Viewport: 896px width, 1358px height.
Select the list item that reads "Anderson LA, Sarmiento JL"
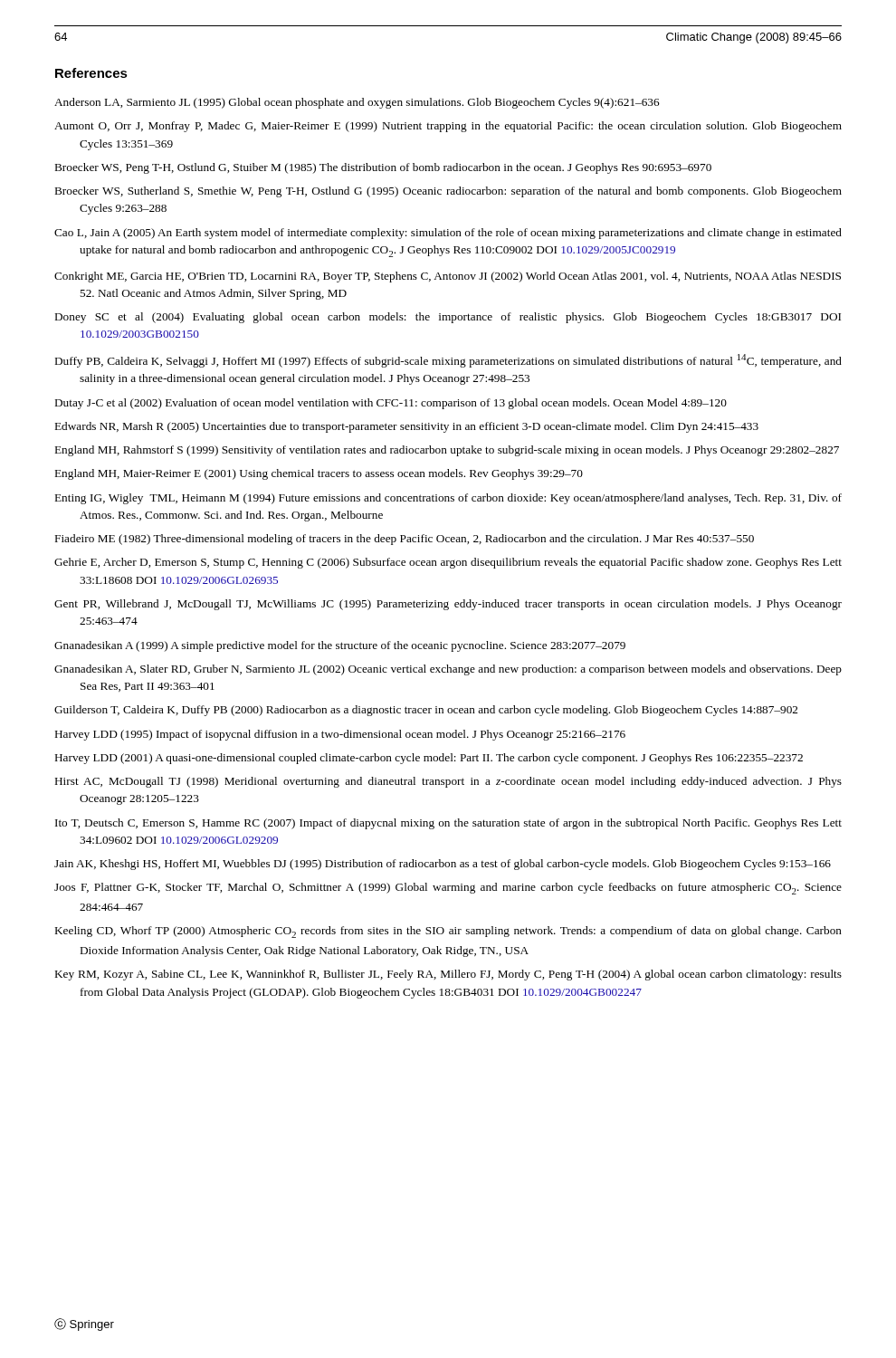(357, 102)
